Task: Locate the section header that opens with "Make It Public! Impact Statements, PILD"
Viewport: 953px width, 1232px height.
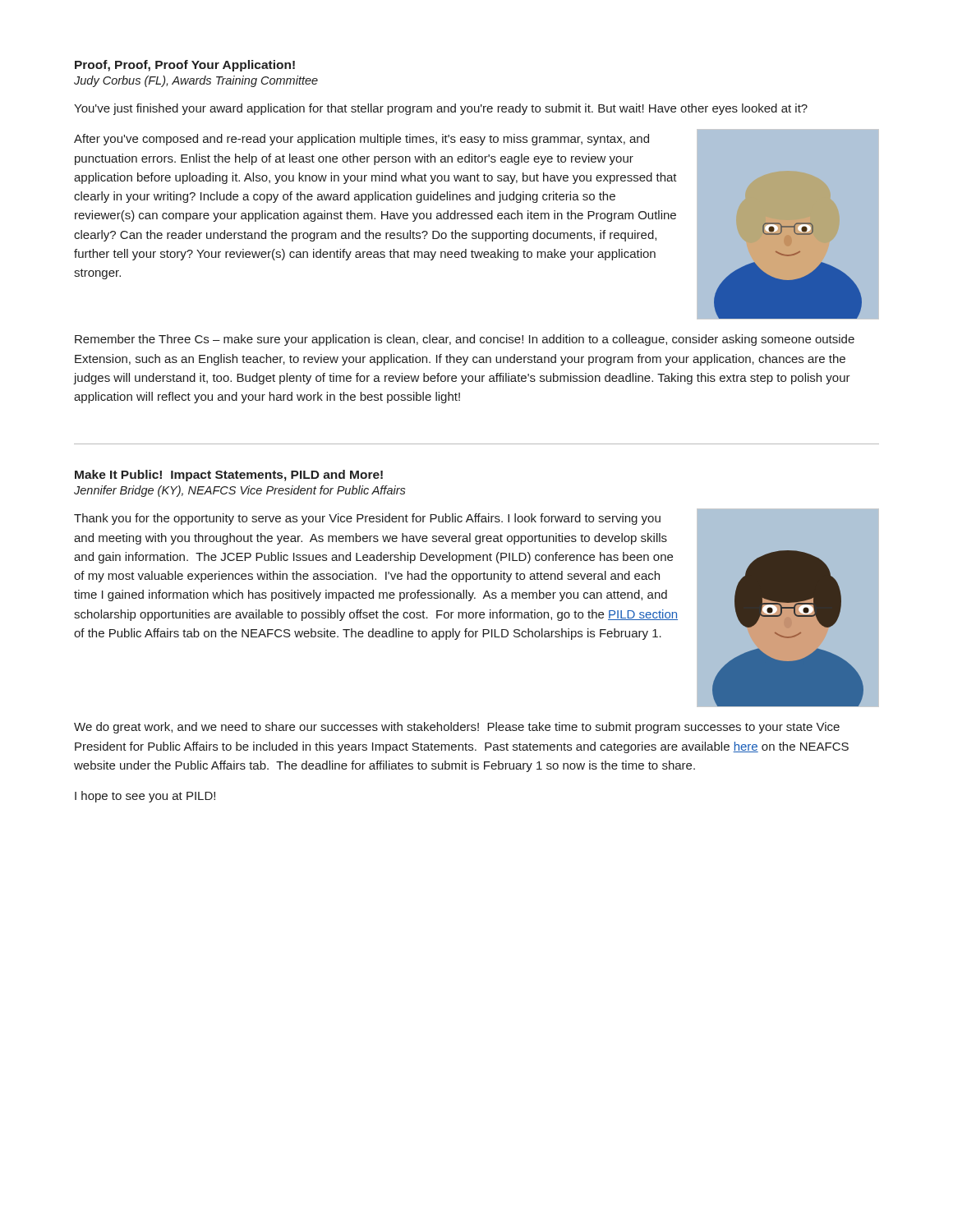Action: coord(229,475)
